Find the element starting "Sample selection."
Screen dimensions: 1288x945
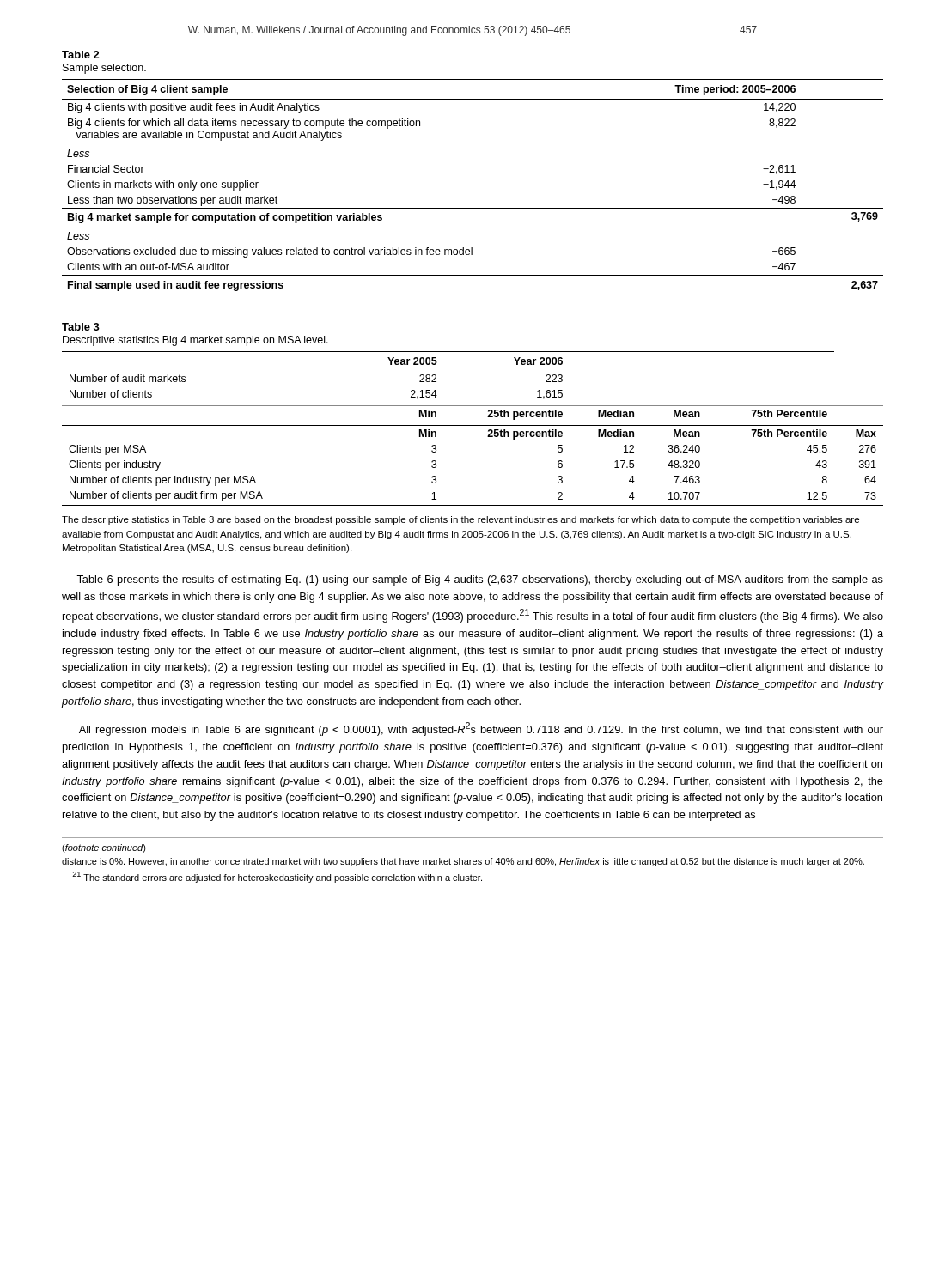pos(104,68)
